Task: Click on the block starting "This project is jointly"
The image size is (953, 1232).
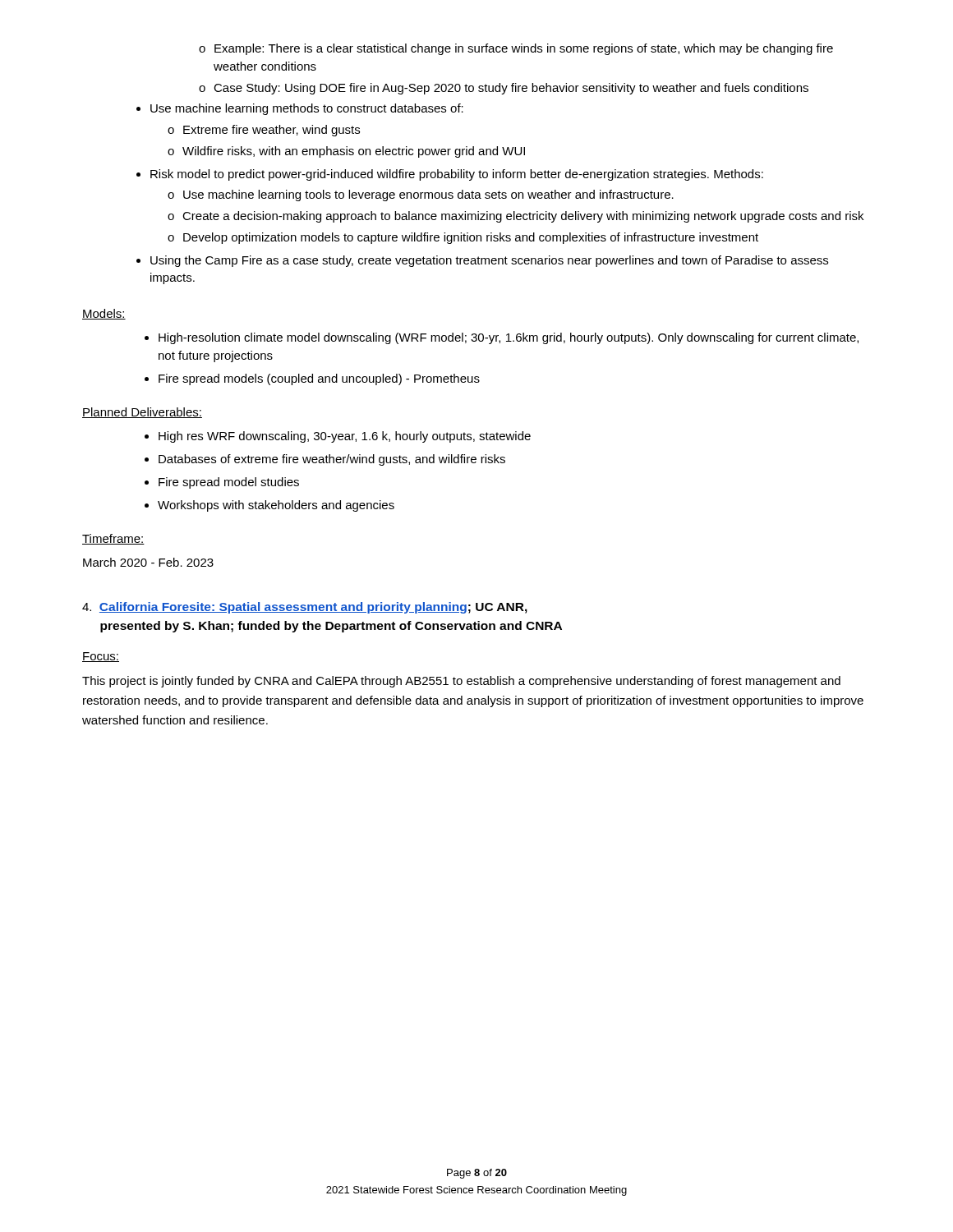Action: coord(473,700)
